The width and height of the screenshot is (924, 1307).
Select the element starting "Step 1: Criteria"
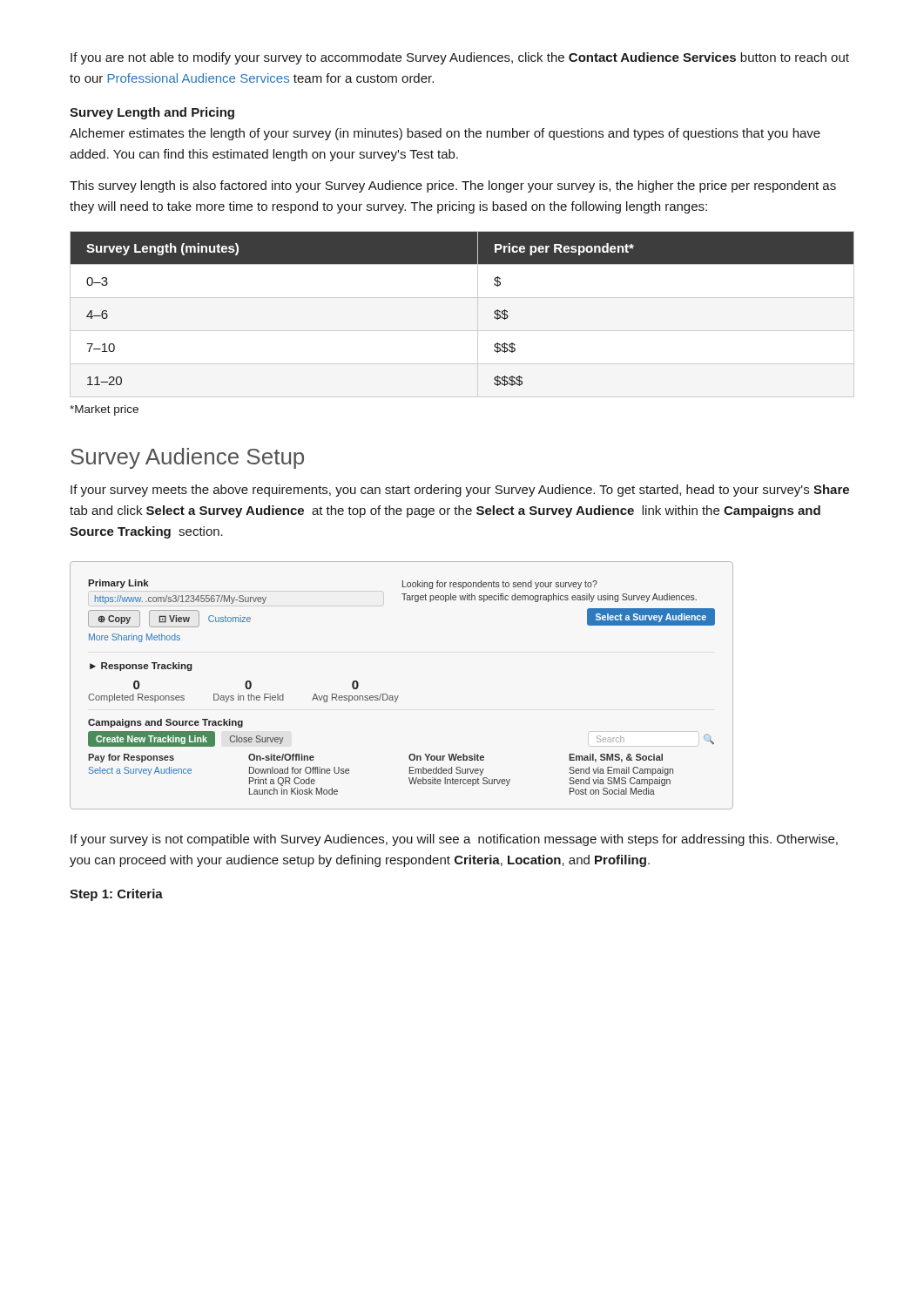tap(116, 894)
